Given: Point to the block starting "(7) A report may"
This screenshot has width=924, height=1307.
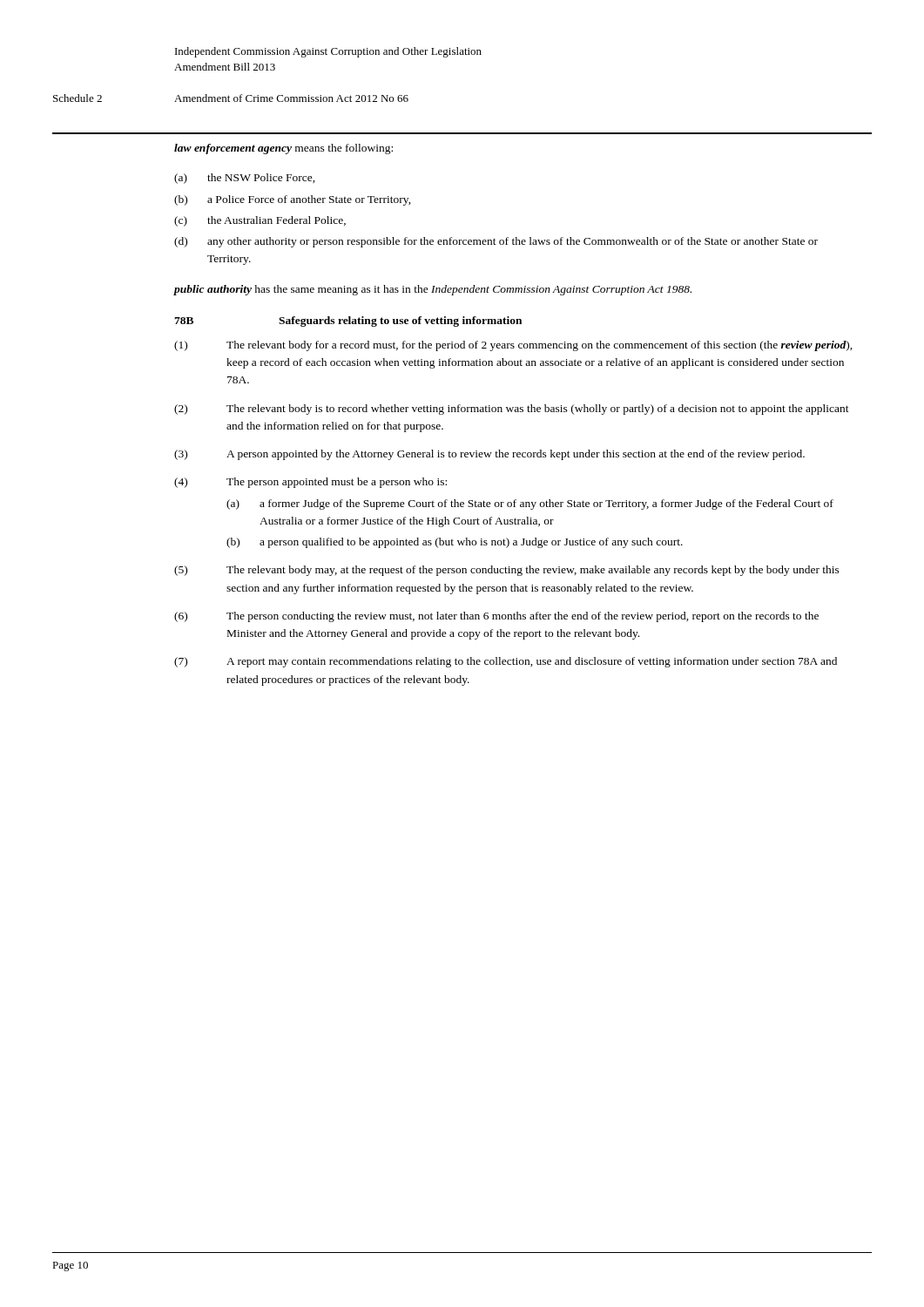Looking at the screenshot, I should [x=514, y=670].
